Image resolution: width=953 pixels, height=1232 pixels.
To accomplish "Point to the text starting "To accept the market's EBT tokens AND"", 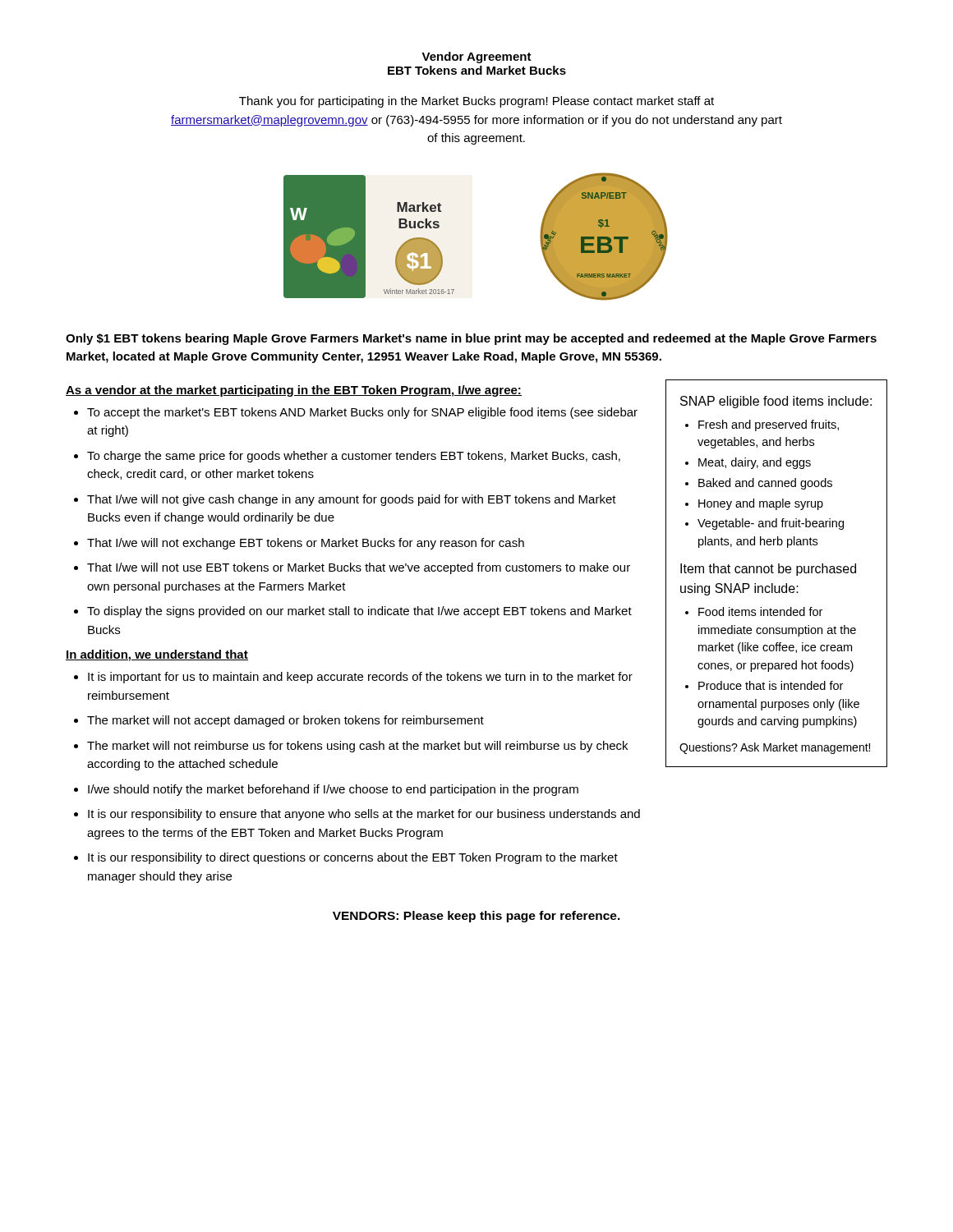I will pyautogui.click(x=362, y=421).
